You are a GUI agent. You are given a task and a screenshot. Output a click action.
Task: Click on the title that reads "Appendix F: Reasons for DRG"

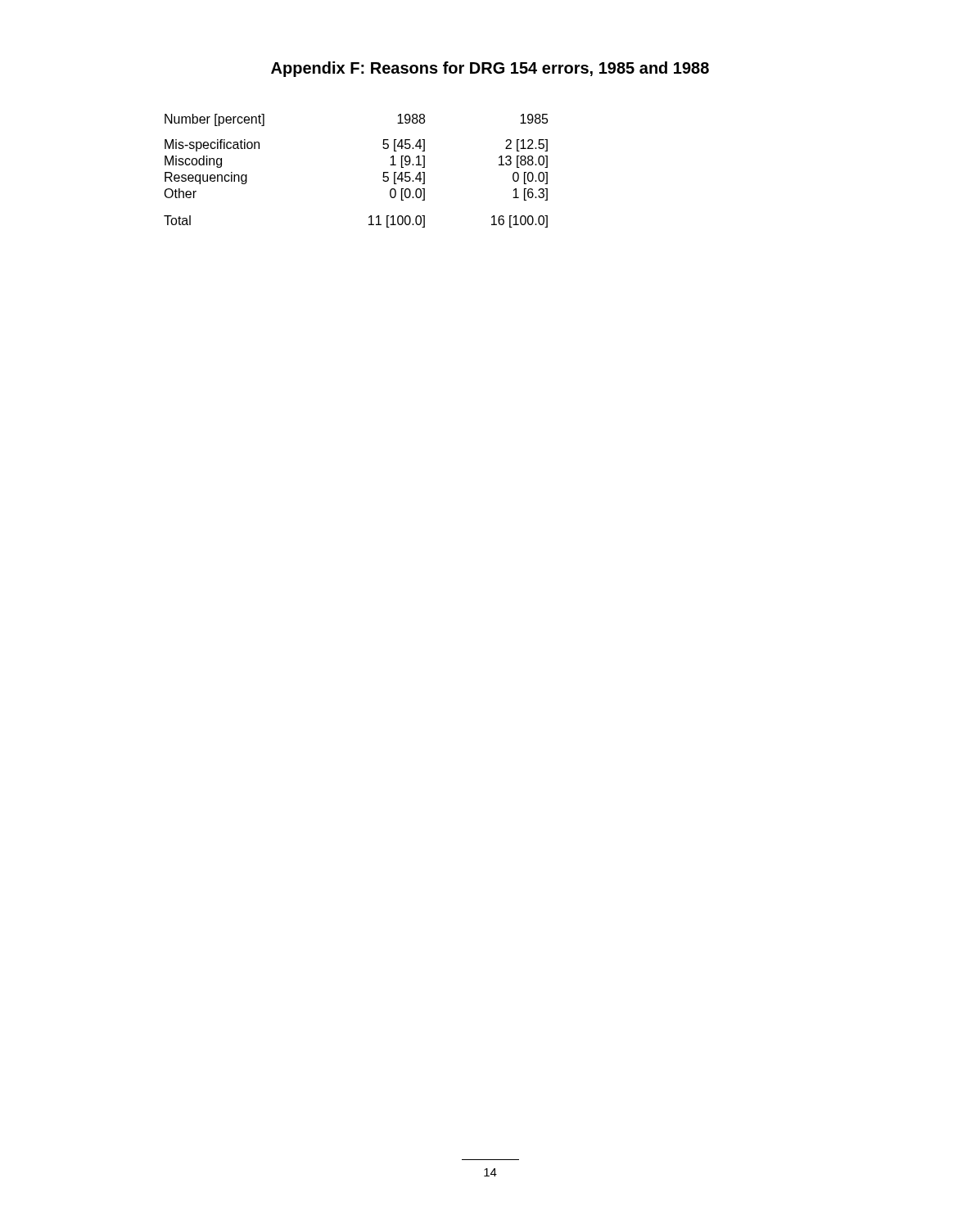pyautogui.click(x=490, y=68)
